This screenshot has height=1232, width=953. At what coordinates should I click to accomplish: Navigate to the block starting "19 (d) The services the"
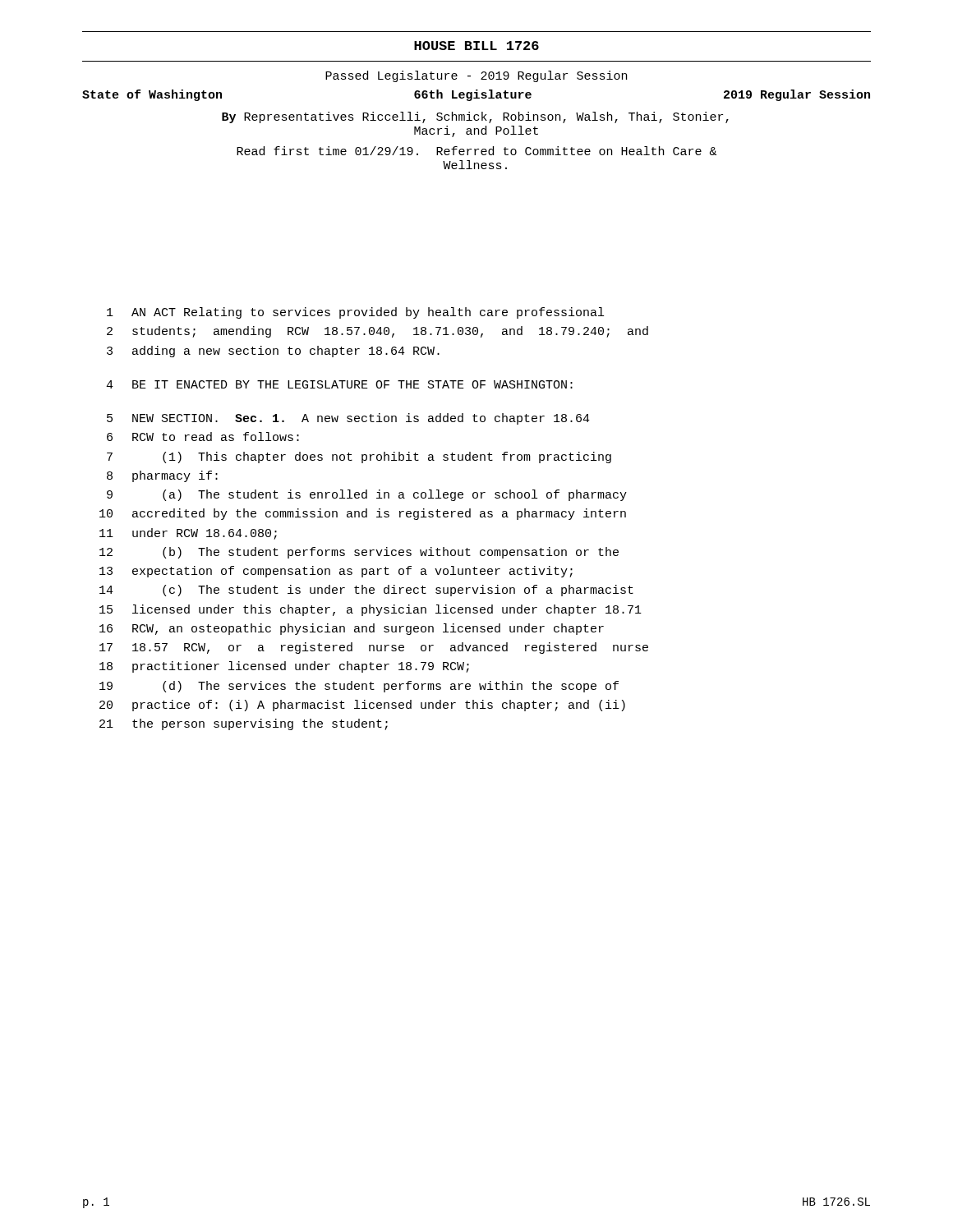(476, 706)
